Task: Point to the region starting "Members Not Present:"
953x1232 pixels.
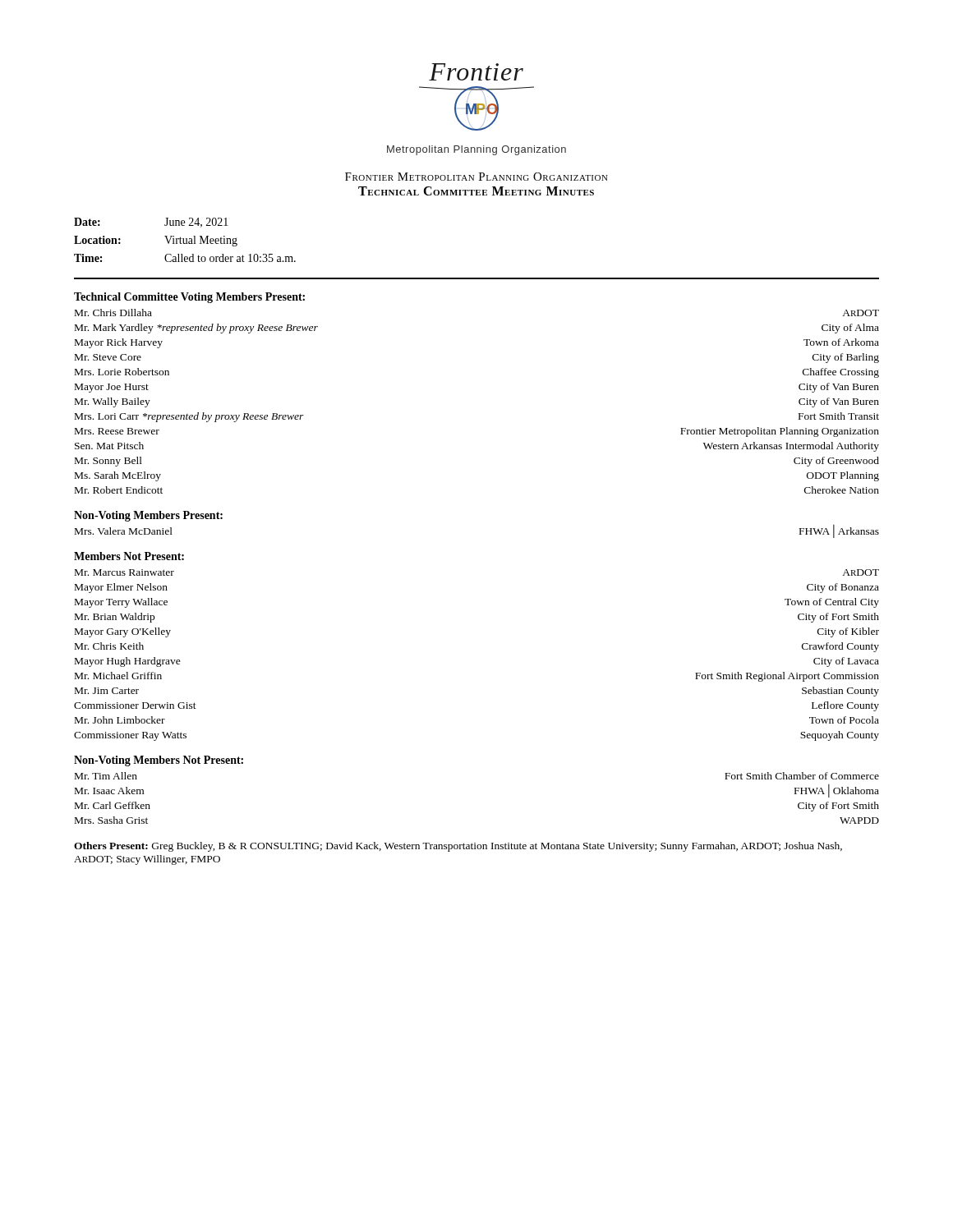Action: (x=129, y=556)
